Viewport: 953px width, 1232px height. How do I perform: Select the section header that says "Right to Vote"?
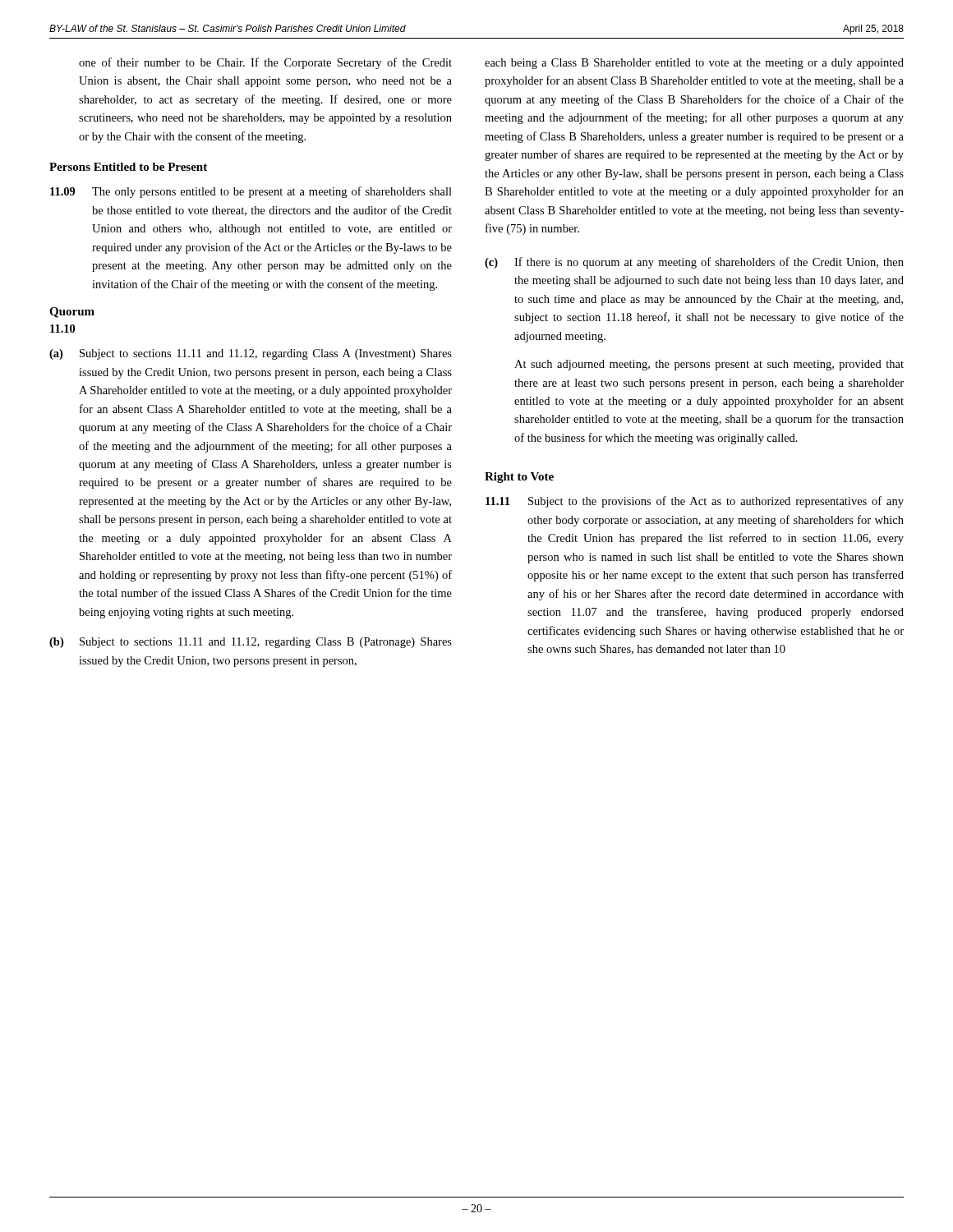tap(519, 477)
